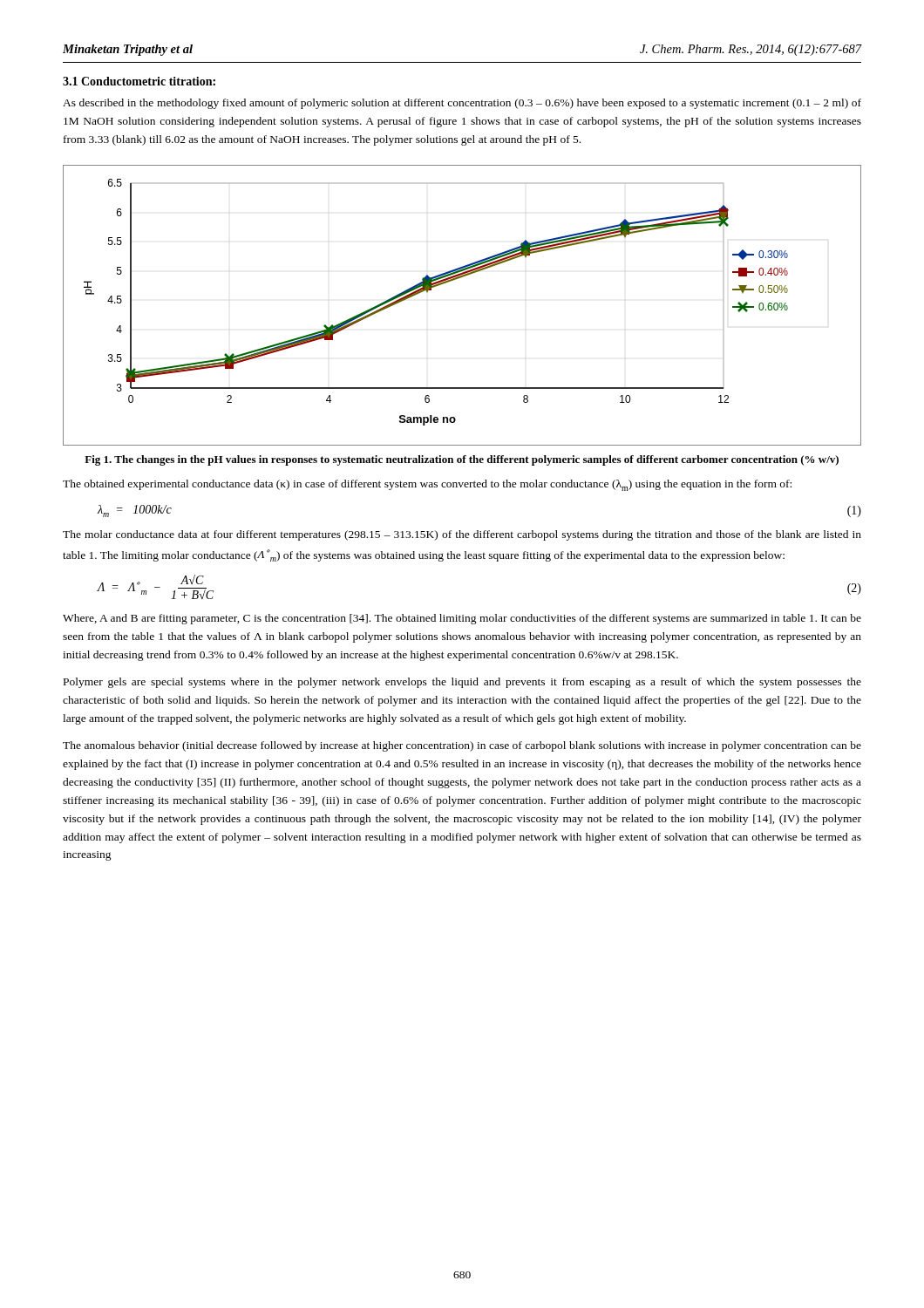Select the section header
Image resolution: width=924 pixels, height=1308 pixels.
(x=140, y=81)
